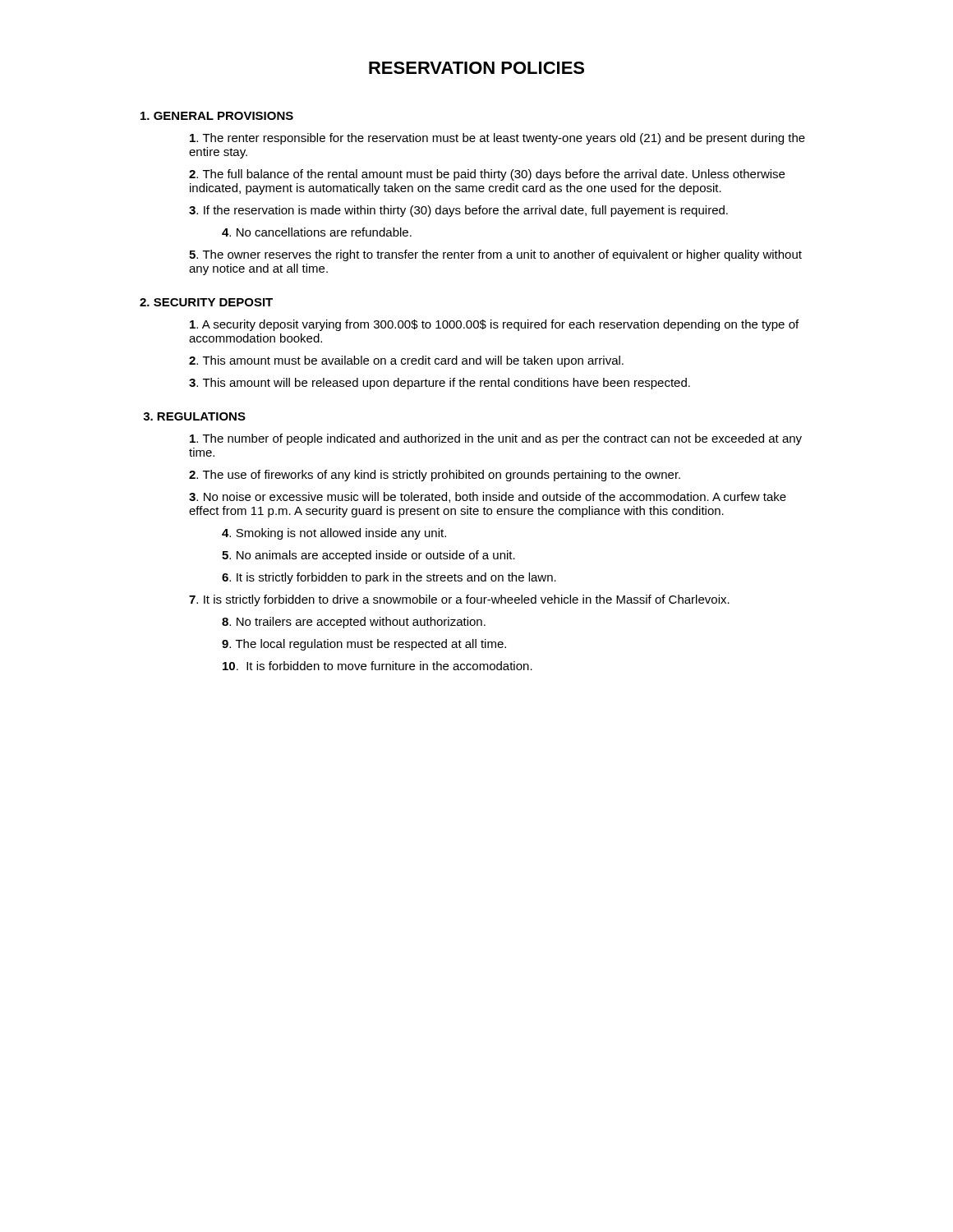Select the text block starting "9. The local regulation"
The image size is (953, 1232).
(x=365, y=644)
